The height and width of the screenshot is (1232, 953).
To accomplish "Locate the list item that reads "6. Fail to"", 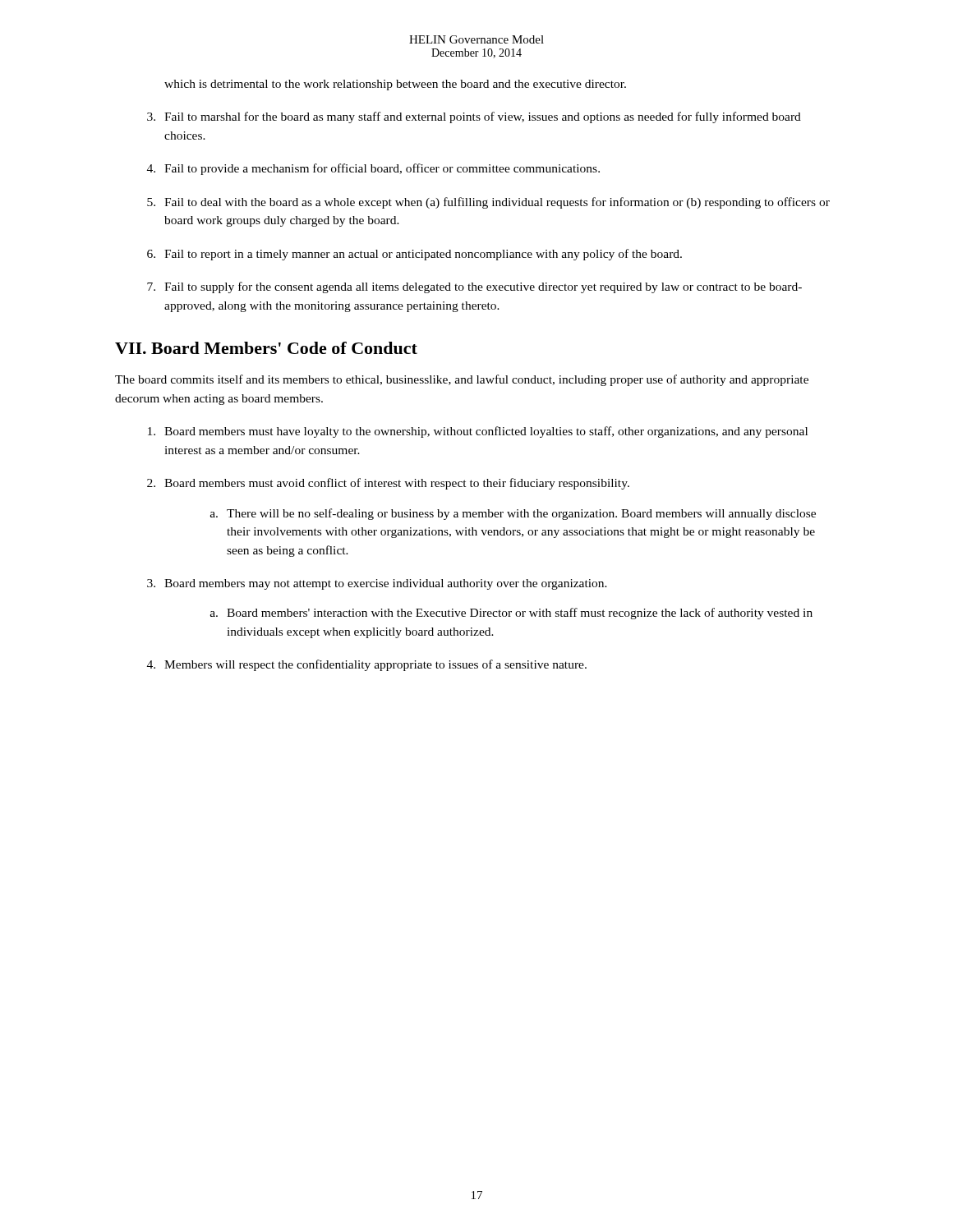I will [x=476, y=254].
